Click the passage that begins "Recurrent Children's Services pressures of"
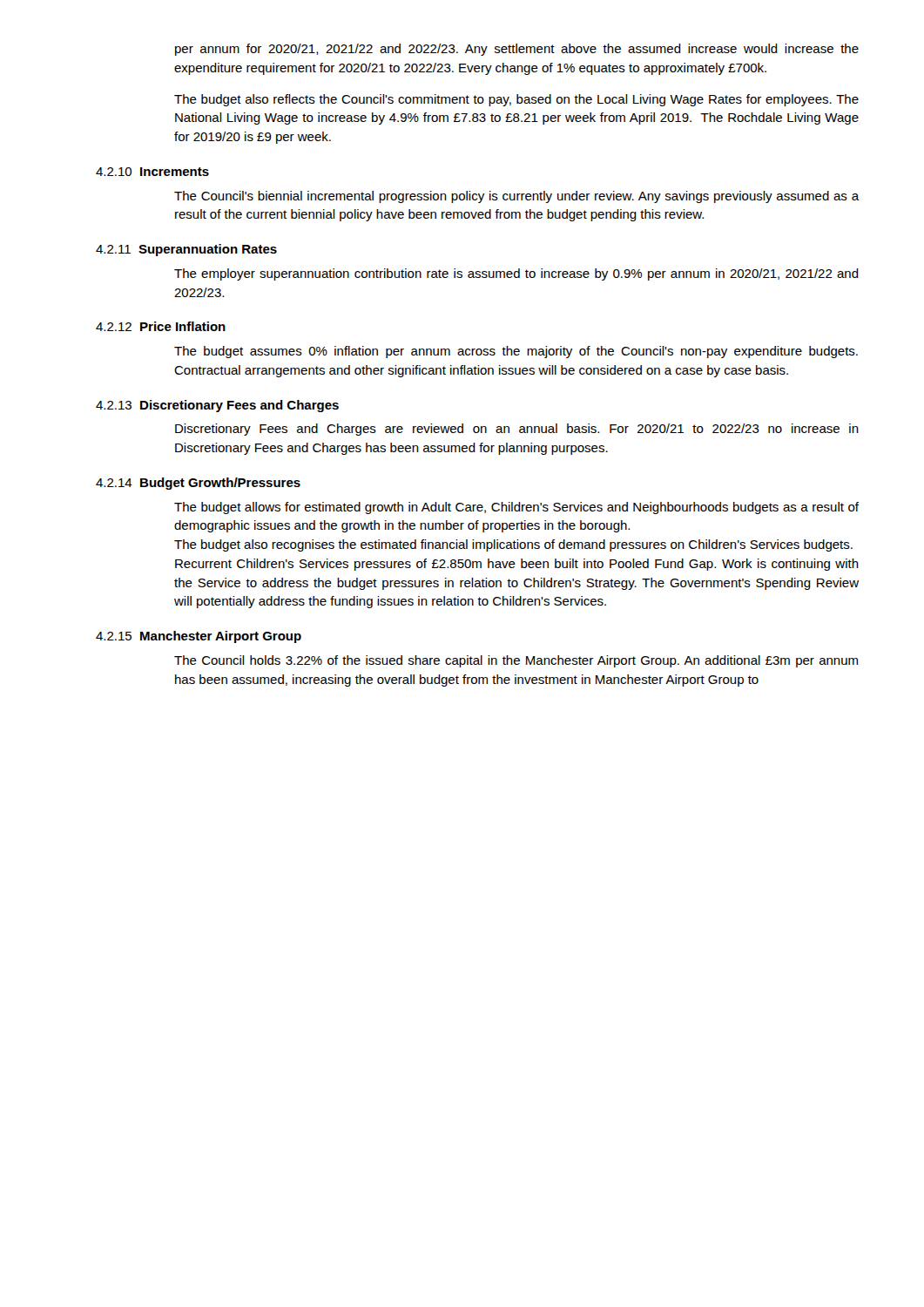 516,582
